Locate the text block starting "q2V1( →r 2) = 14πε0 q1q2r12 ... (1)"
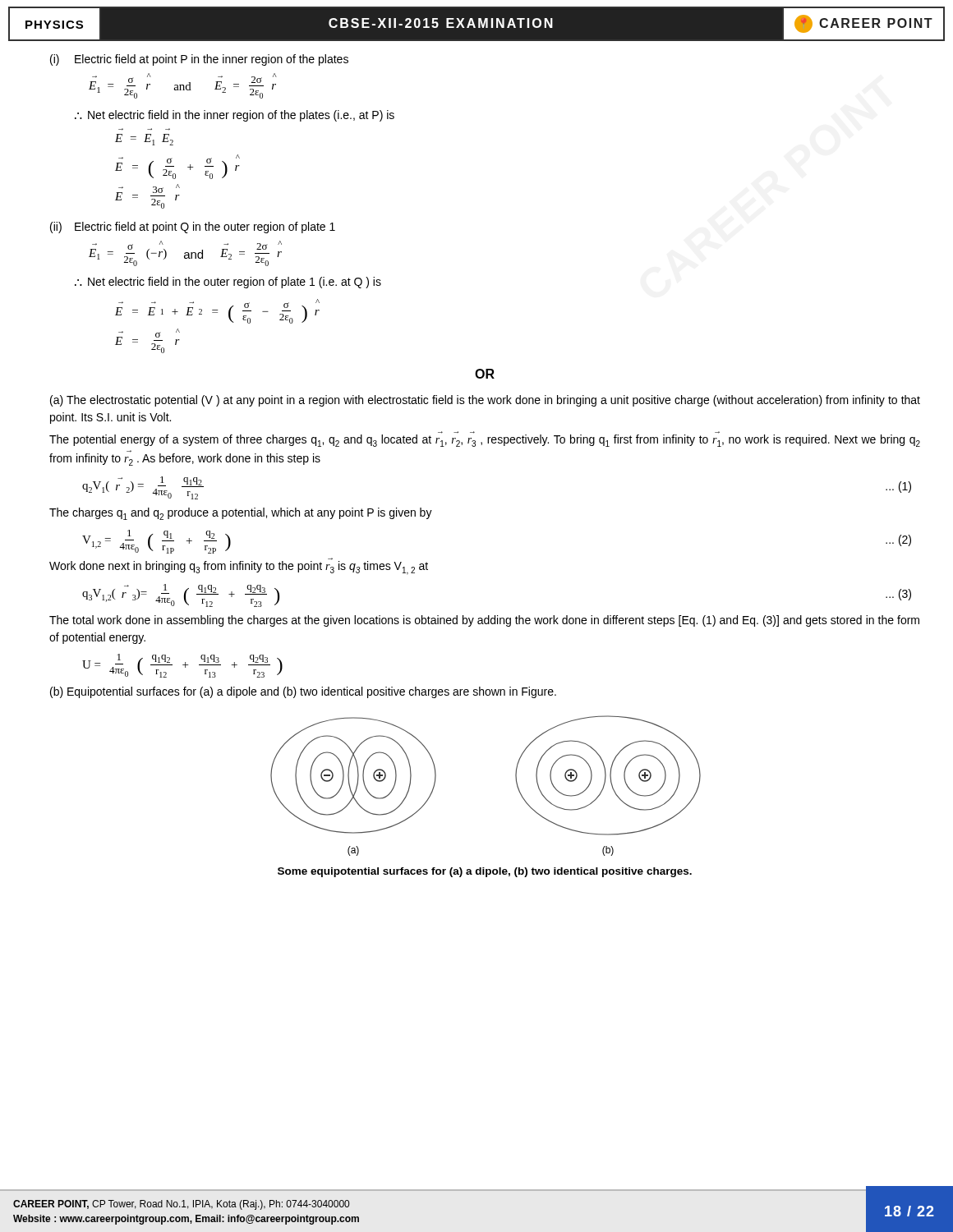The image size is (953, 1232). pos(133,487)
